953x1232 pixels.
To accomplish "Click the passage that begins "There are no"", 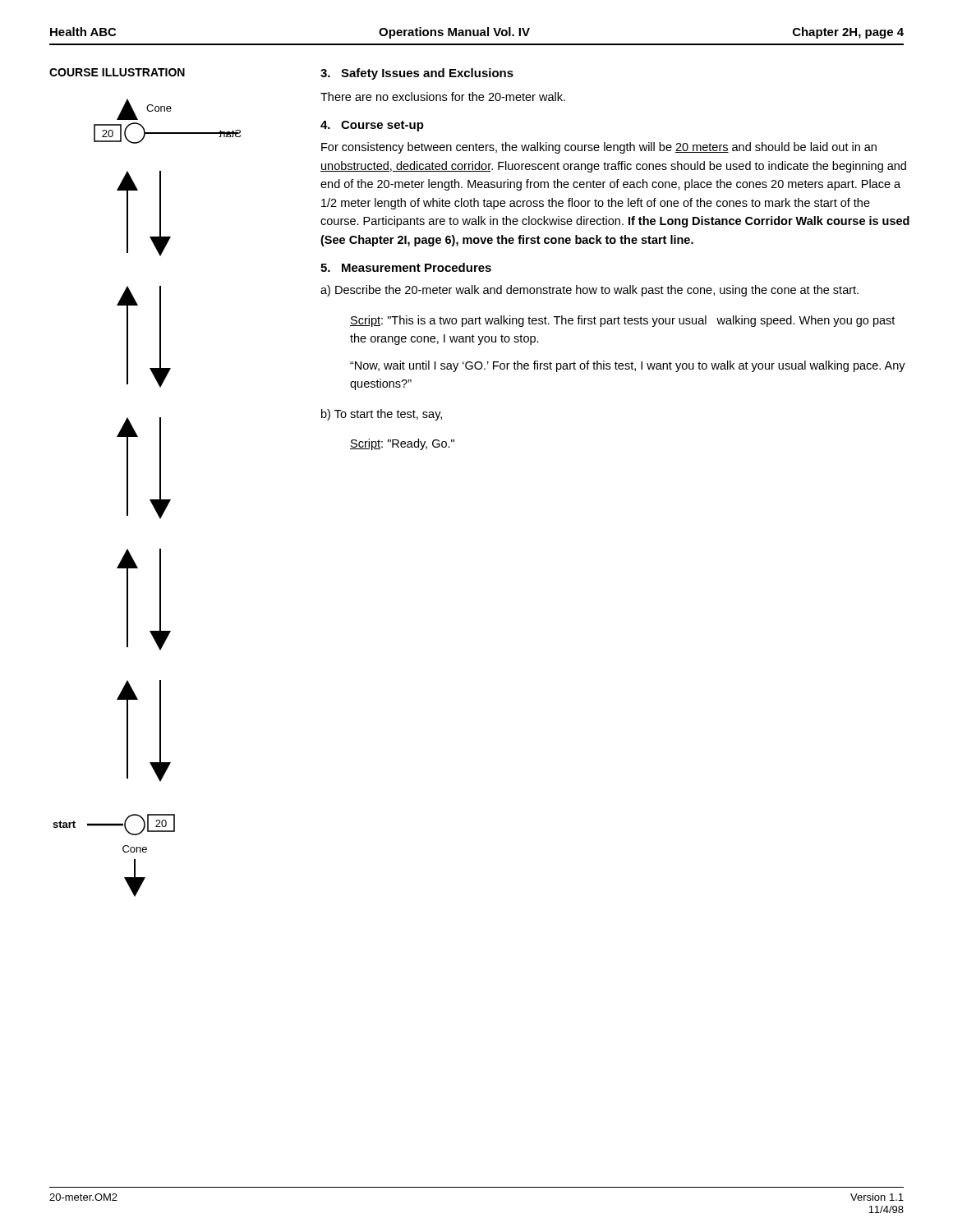I will tap(443, 97).
